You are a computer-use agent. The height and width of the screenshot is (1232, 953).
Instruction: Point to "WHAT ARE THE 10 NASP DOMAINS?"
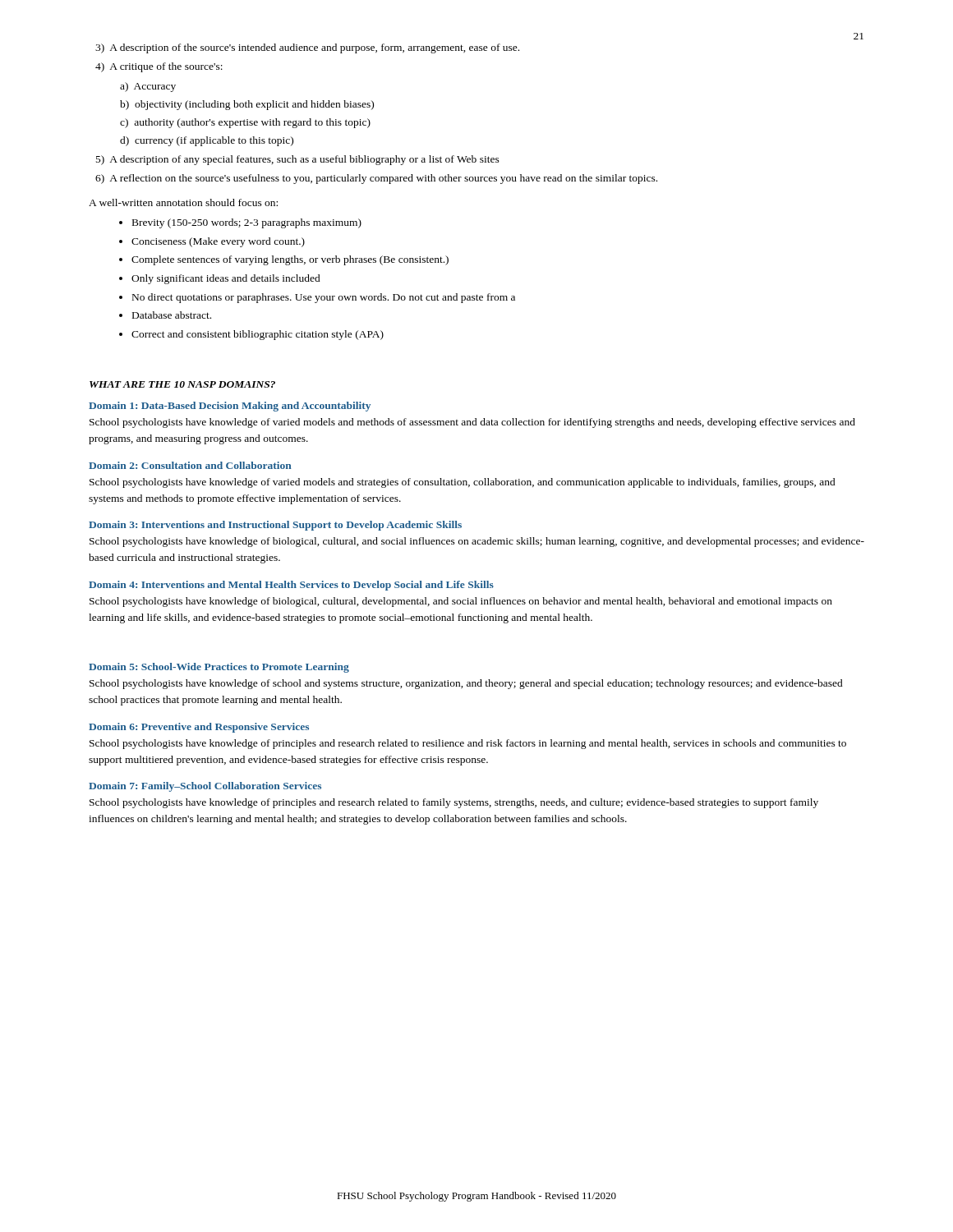182,384
